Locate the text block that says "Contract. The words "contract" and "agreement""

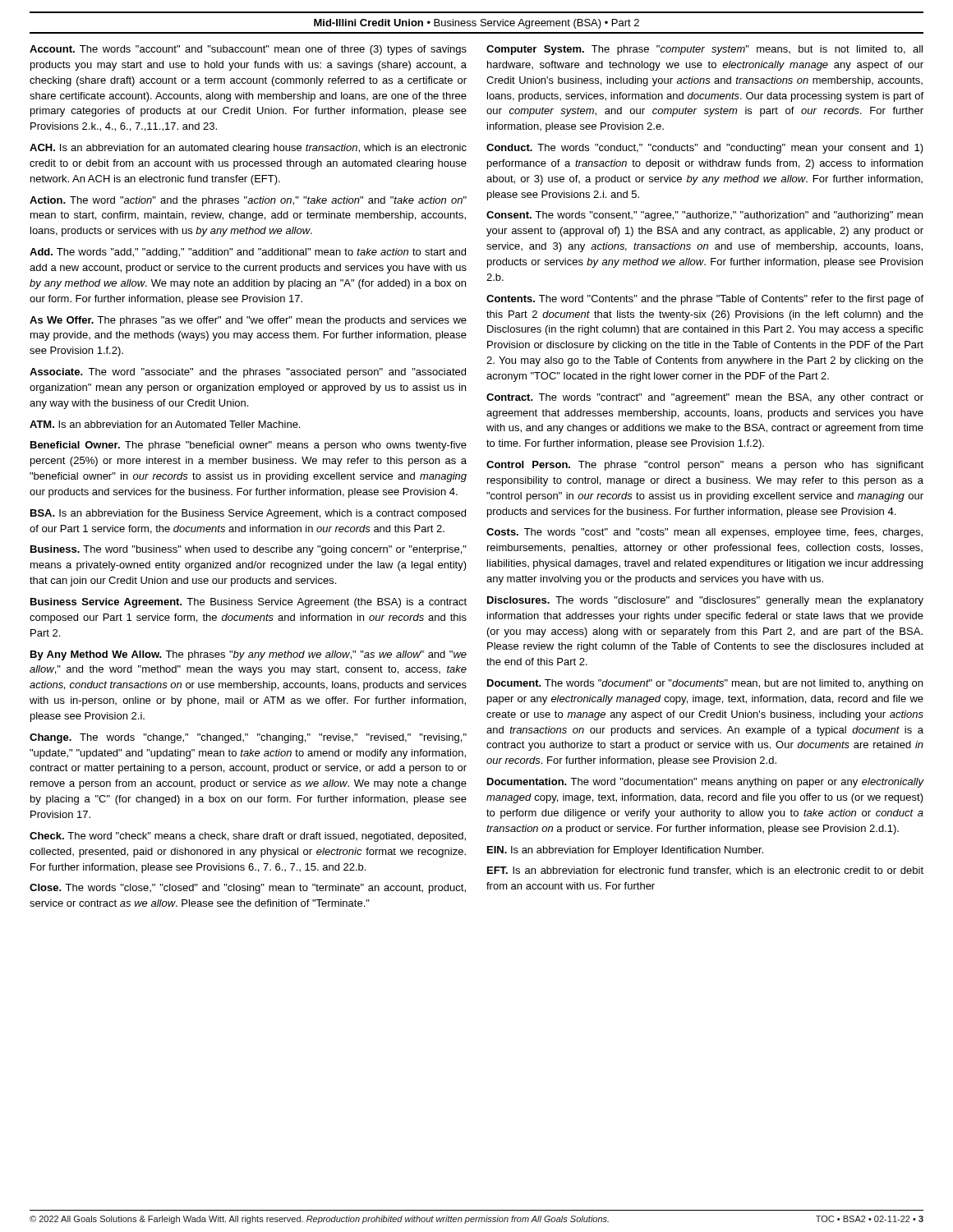click(x=705, y=421)
